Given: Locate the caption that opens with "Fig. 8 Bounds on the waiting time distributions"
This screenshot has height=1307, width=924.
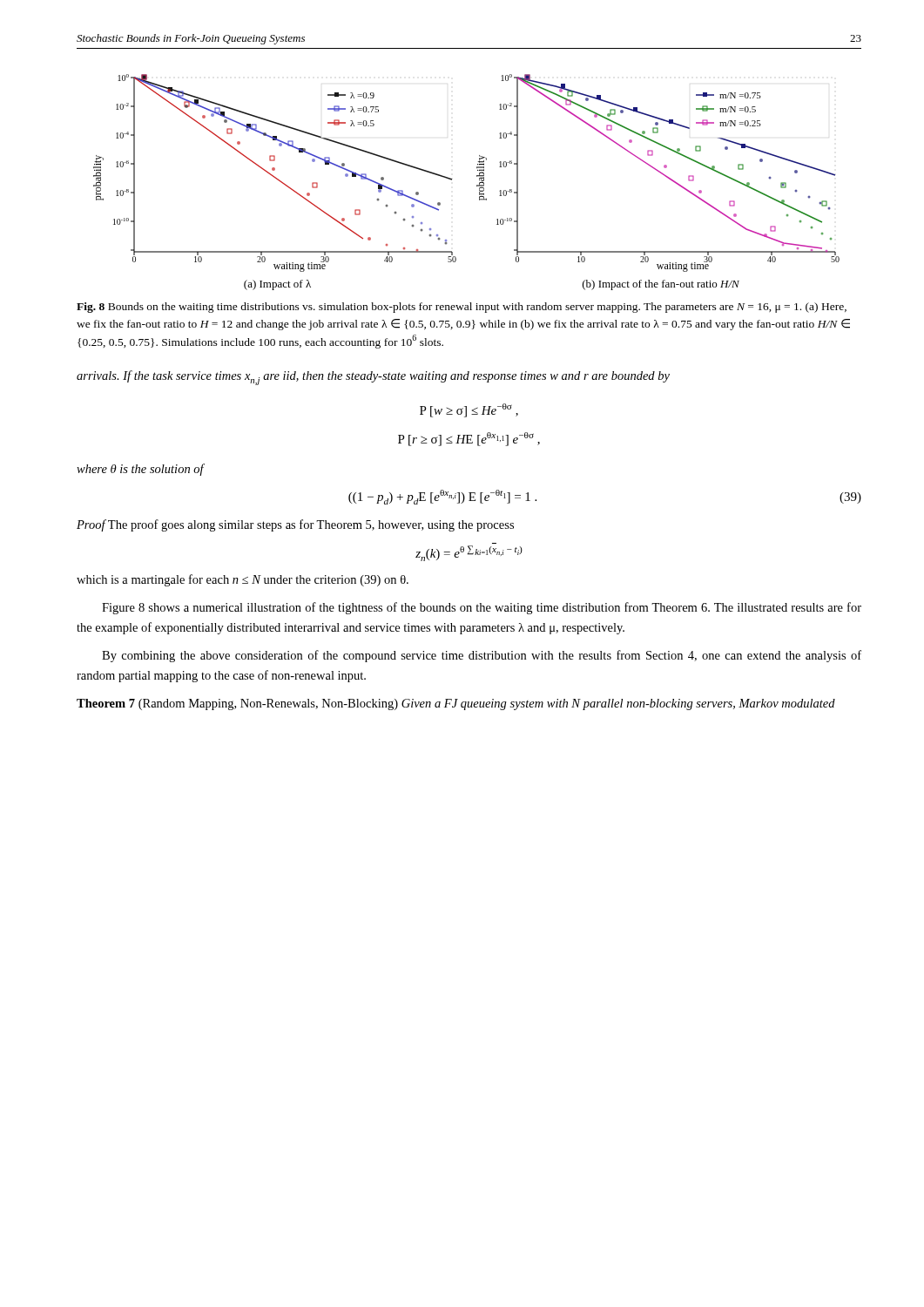Looking at the screenshot, I should [x=464, y=324].
